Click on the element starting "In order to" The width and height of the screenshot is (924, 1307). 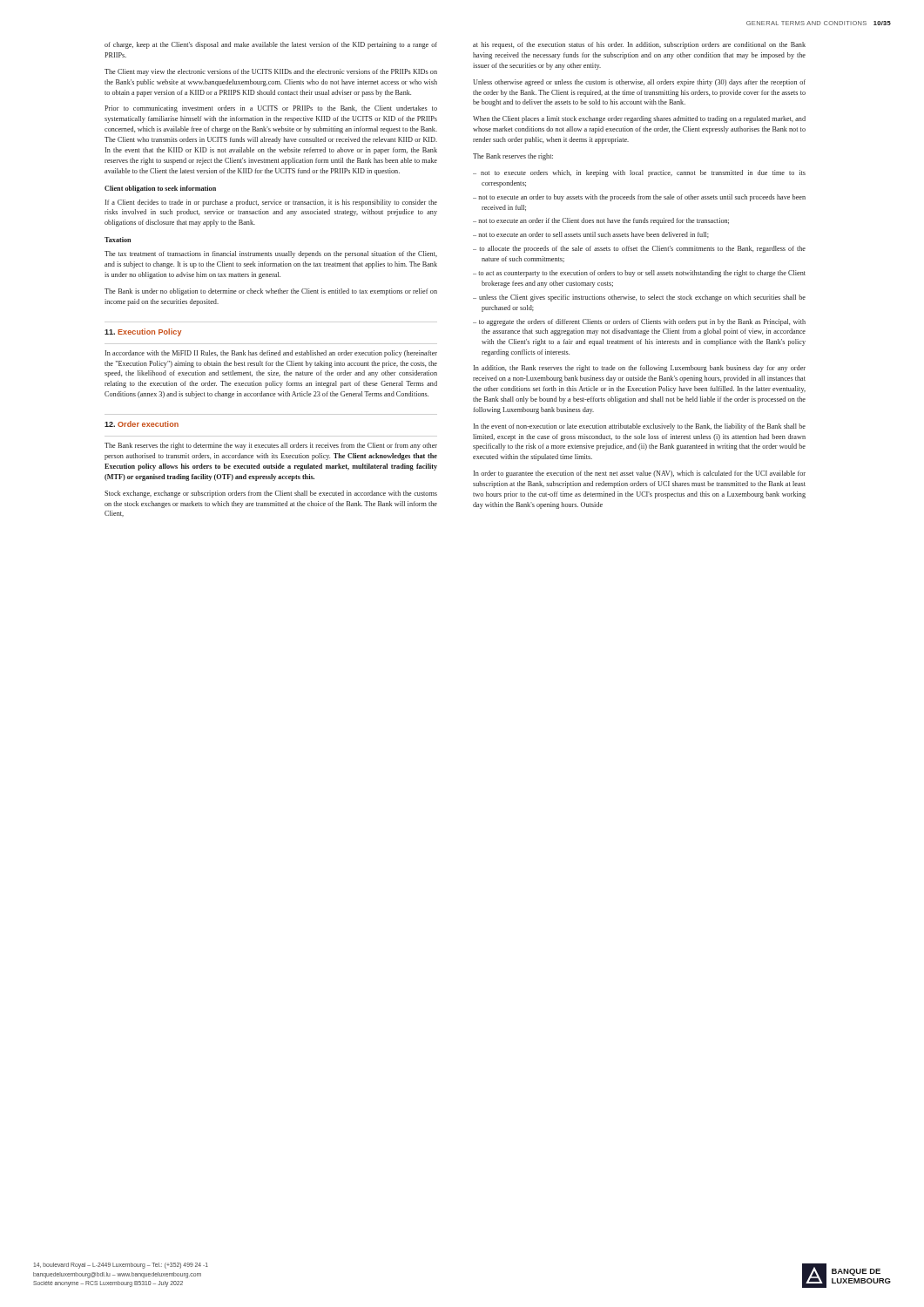[639, 489]
